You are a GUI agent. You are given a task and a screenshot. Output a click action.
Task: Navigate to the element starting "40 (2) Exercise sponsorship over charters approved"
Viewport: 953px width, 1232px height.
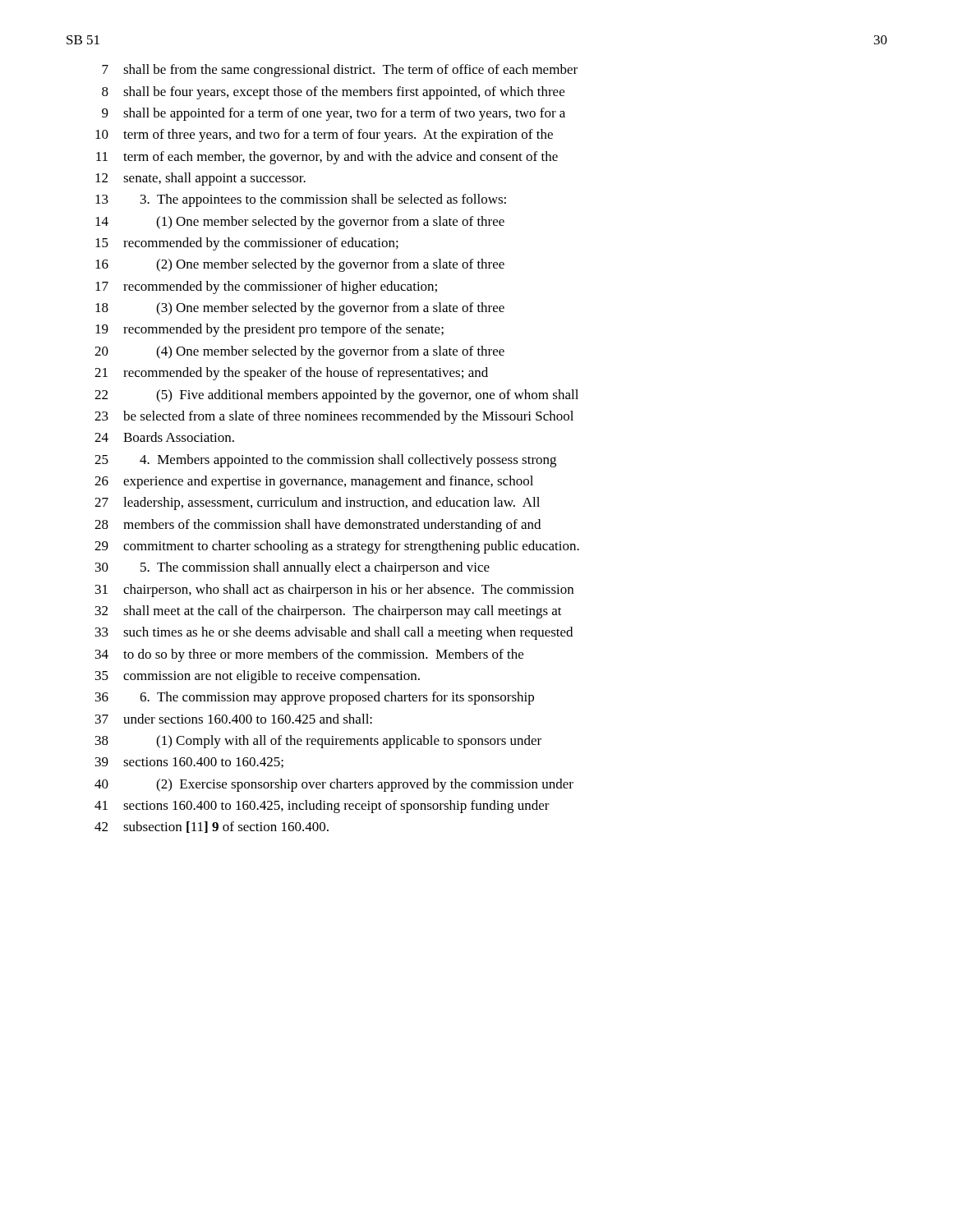(476, 784)
